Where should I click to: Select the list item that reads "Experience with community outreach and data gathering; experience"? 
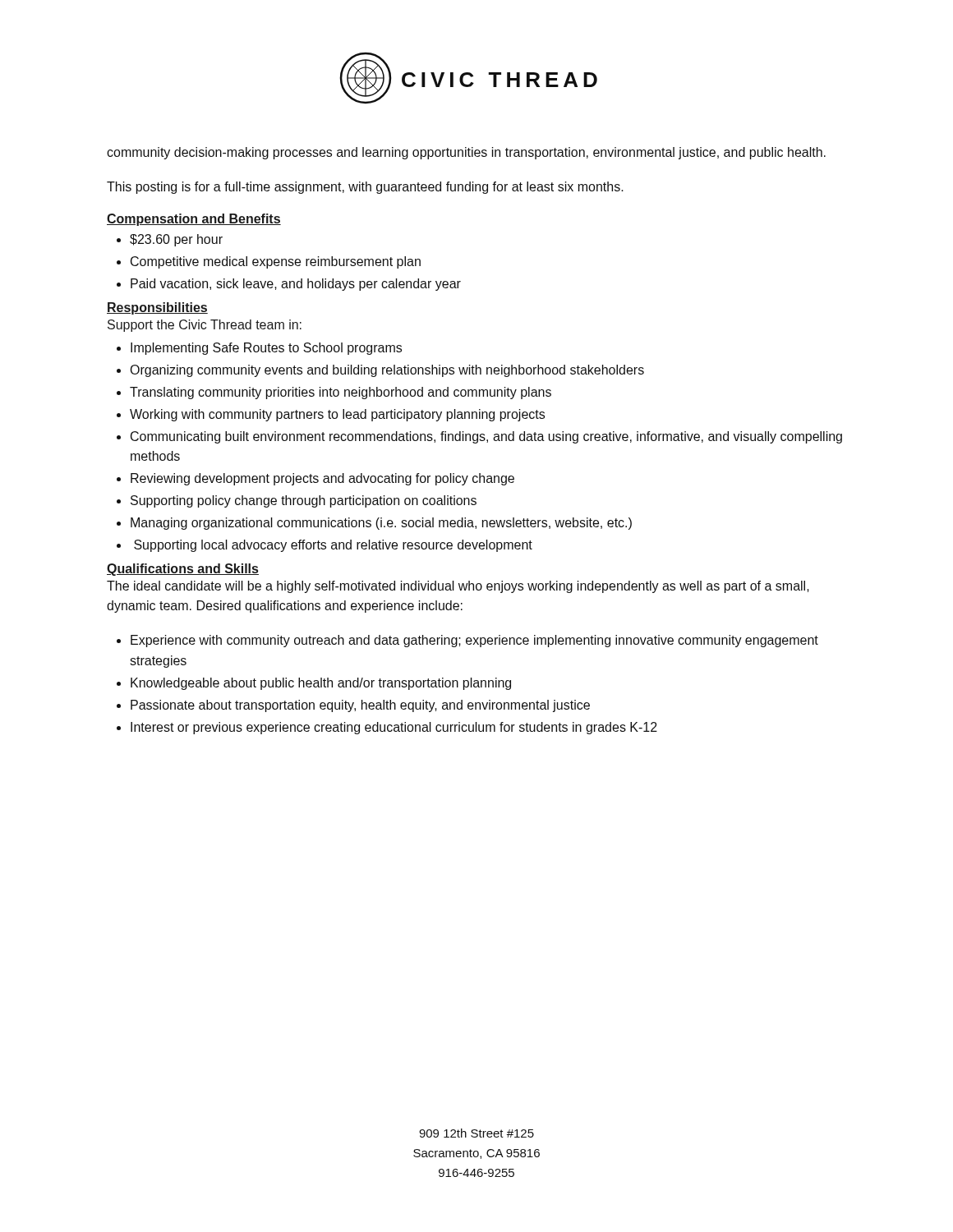pyautogui.click(x=474, y=651)
